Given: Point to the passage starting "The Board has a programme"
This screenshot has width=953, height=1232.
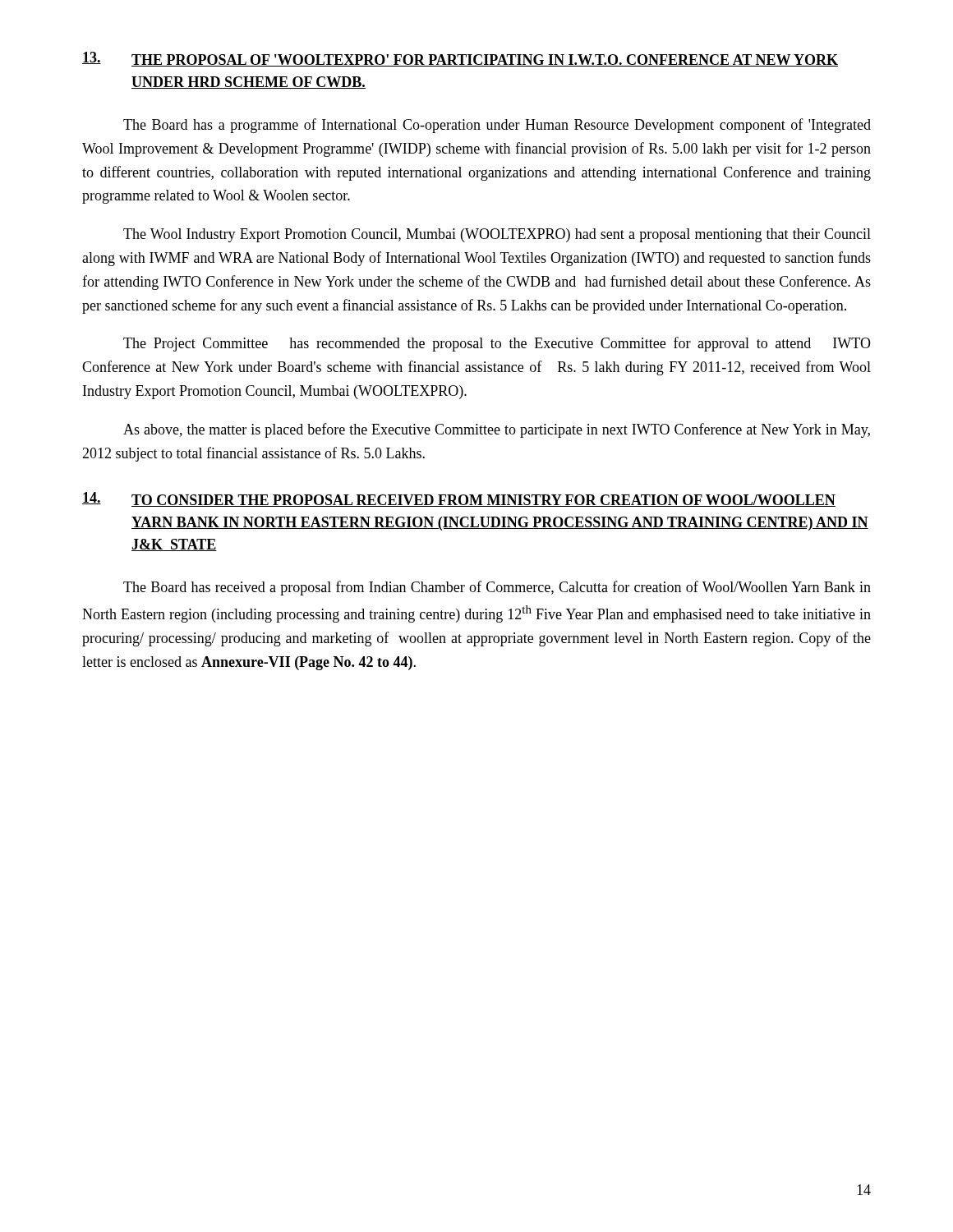Looking at the screenshot, I should 476,160.
